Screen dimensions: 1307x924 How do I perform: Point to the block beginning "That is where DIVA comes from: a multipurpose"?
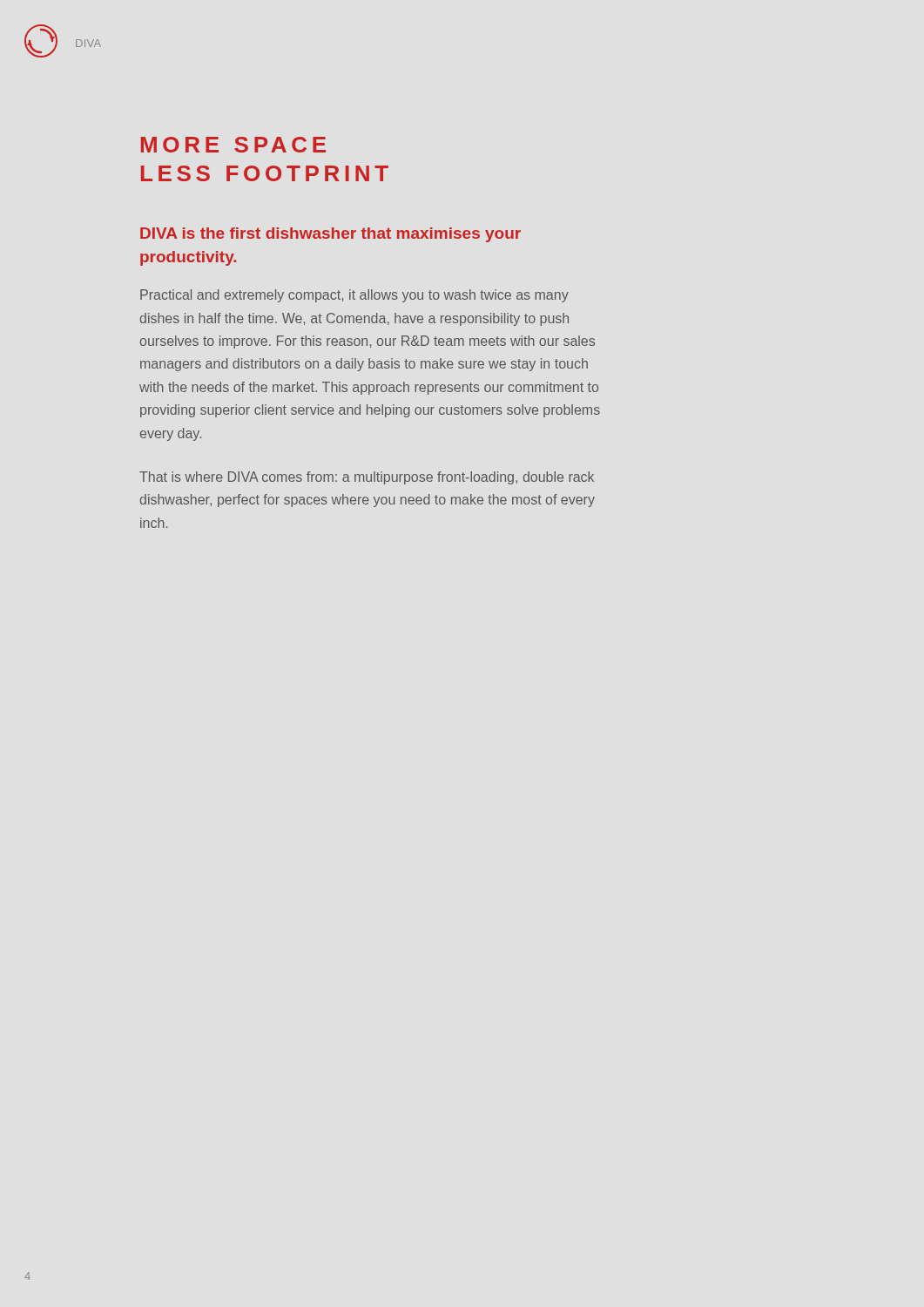pyautogui.click(x=367, y=500)
